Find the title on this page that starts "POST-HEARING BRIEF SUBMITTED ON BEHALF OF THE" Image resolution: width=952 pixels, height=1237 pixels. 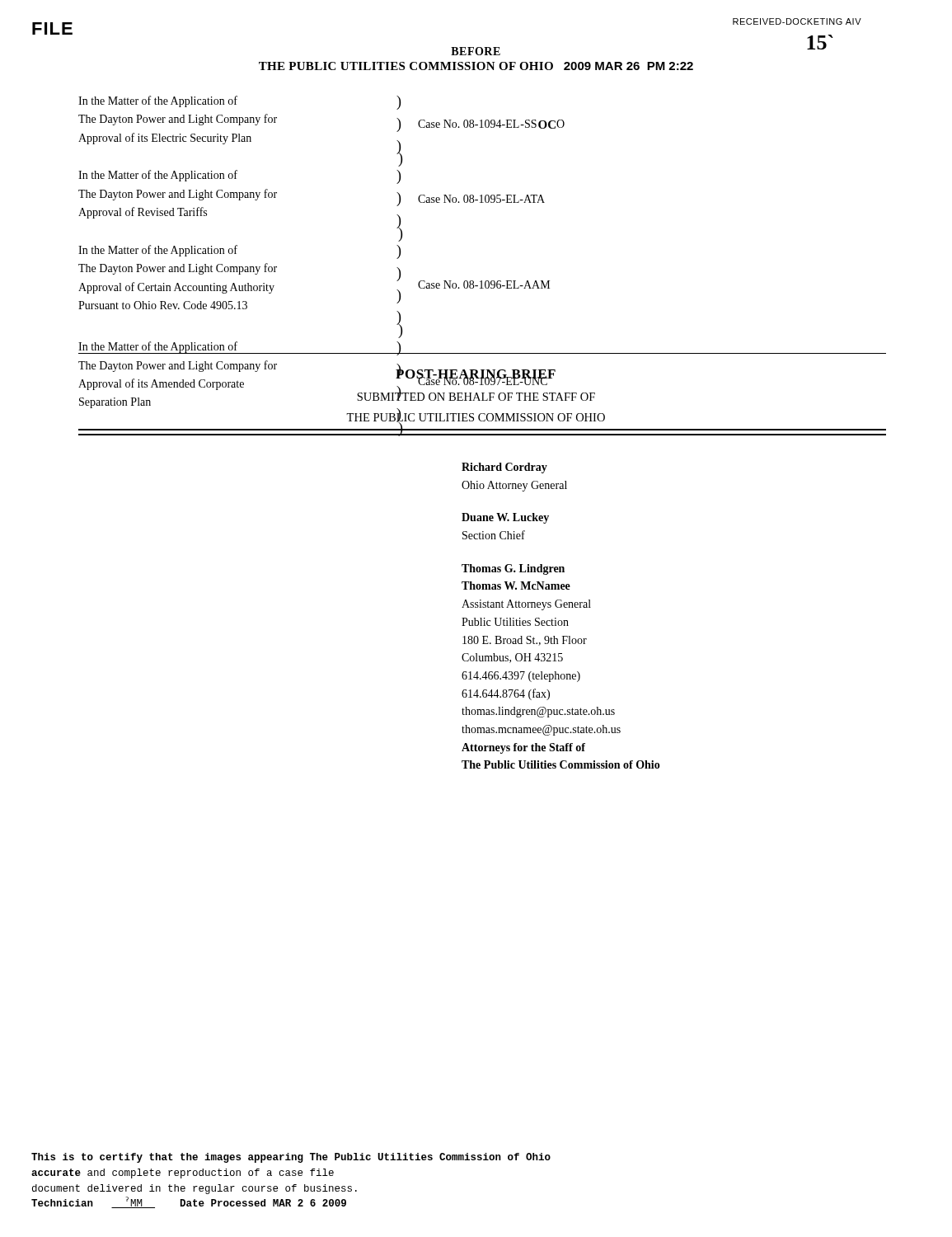point(476,395)
